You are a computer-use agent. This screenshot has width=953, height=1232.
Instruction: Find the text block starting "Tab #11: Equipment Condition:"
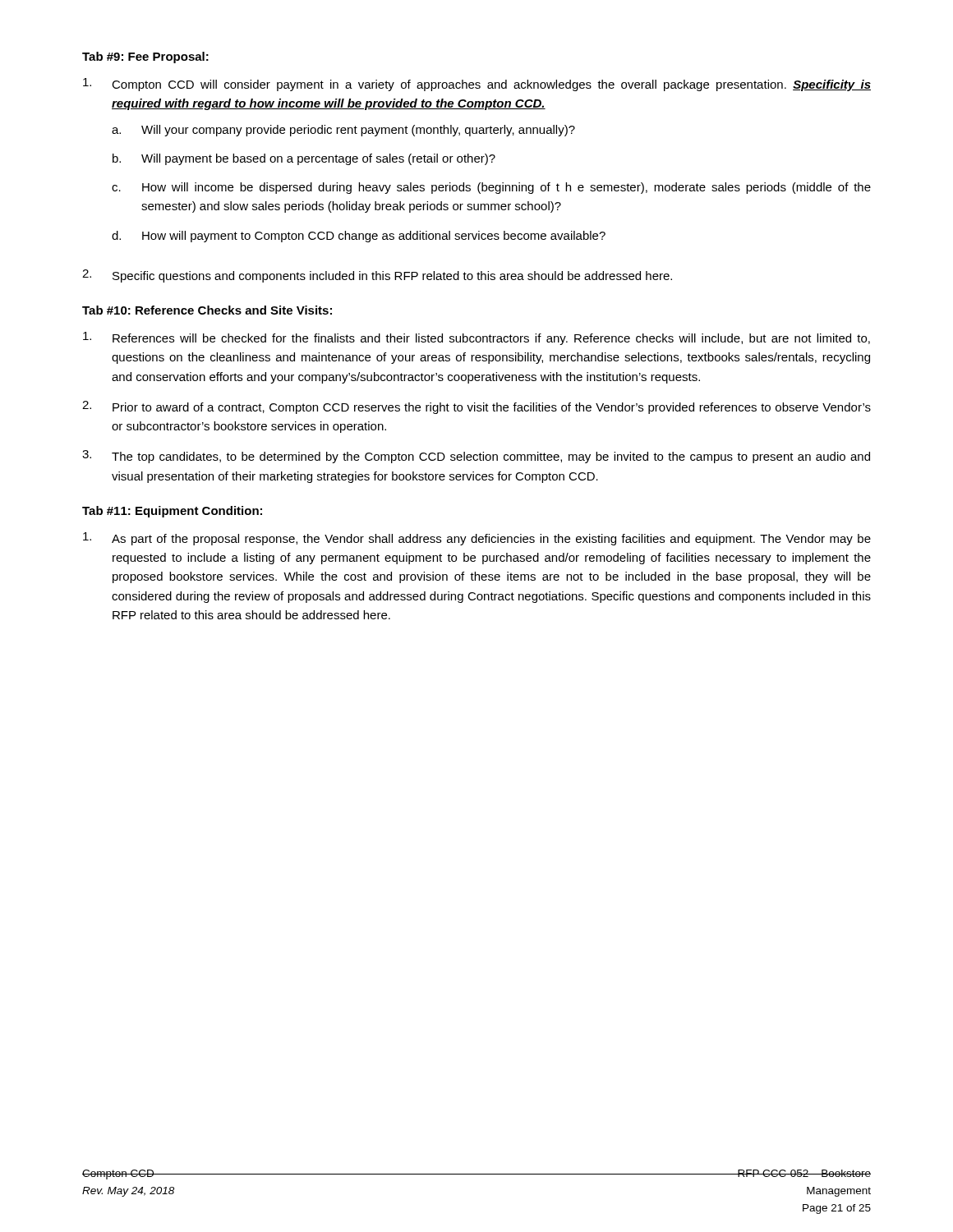coord(173,510)
